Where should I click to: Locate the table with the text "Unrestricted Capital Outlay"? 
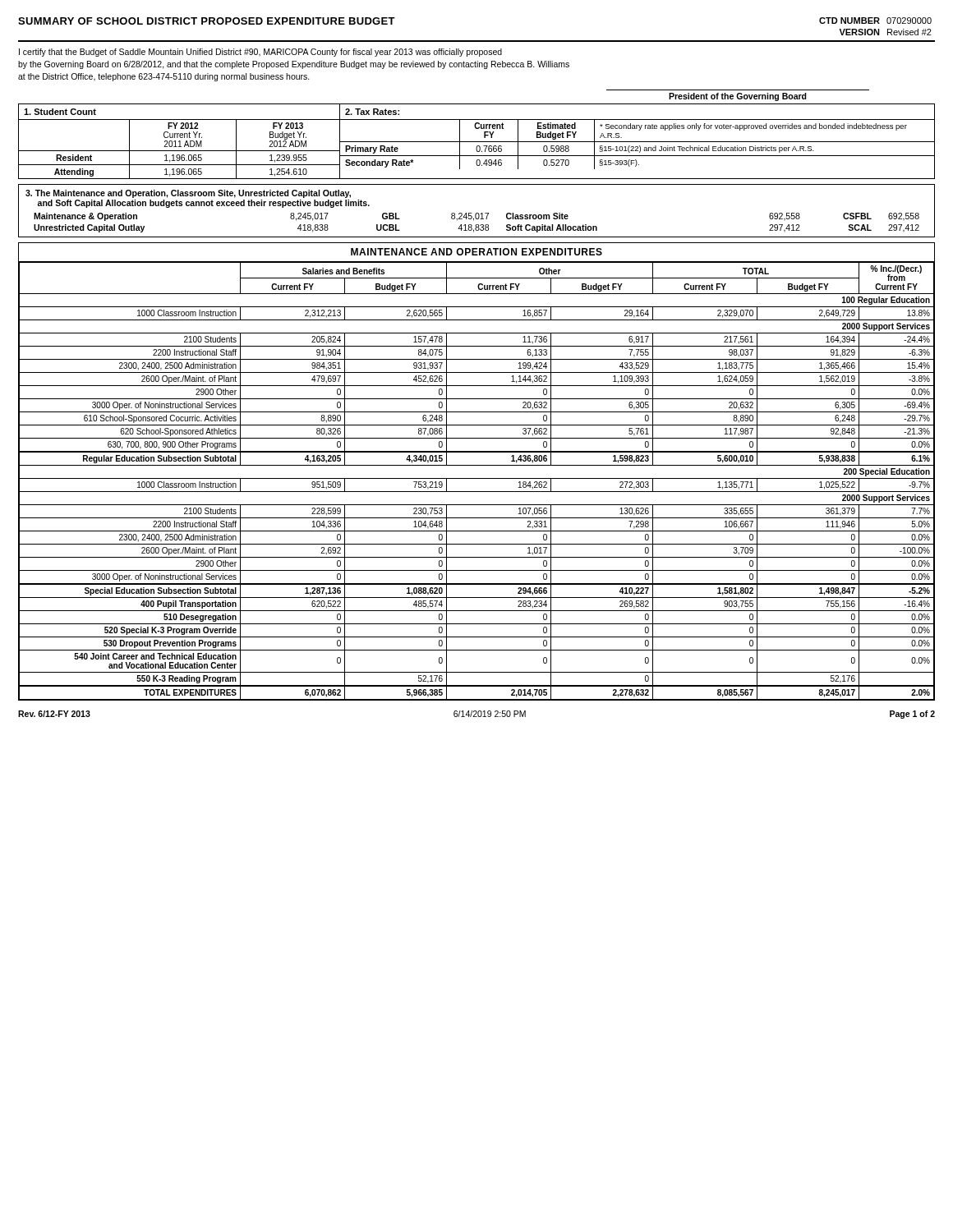pos(476,210)
